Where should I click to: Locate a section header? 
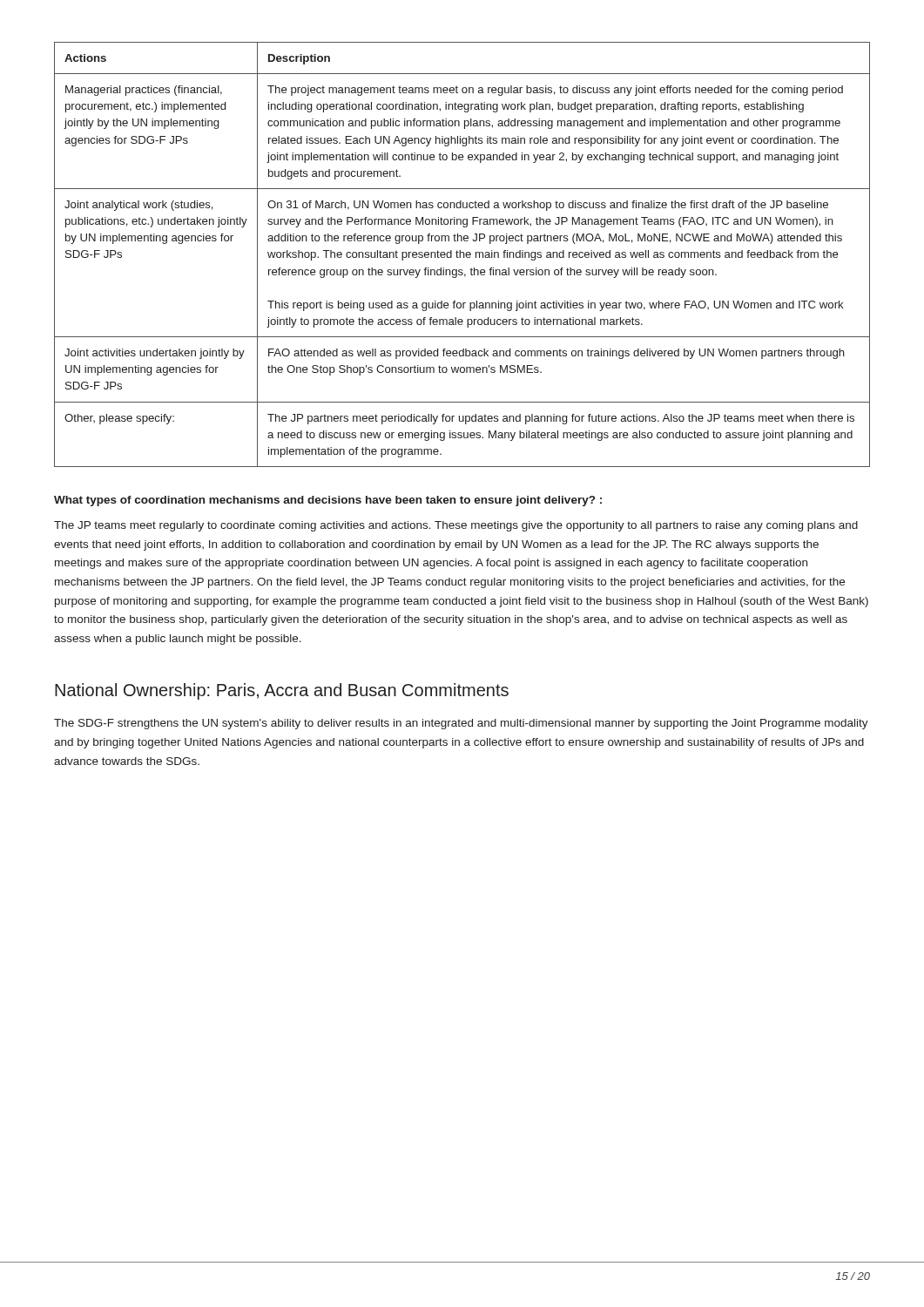tap(328, 500)
